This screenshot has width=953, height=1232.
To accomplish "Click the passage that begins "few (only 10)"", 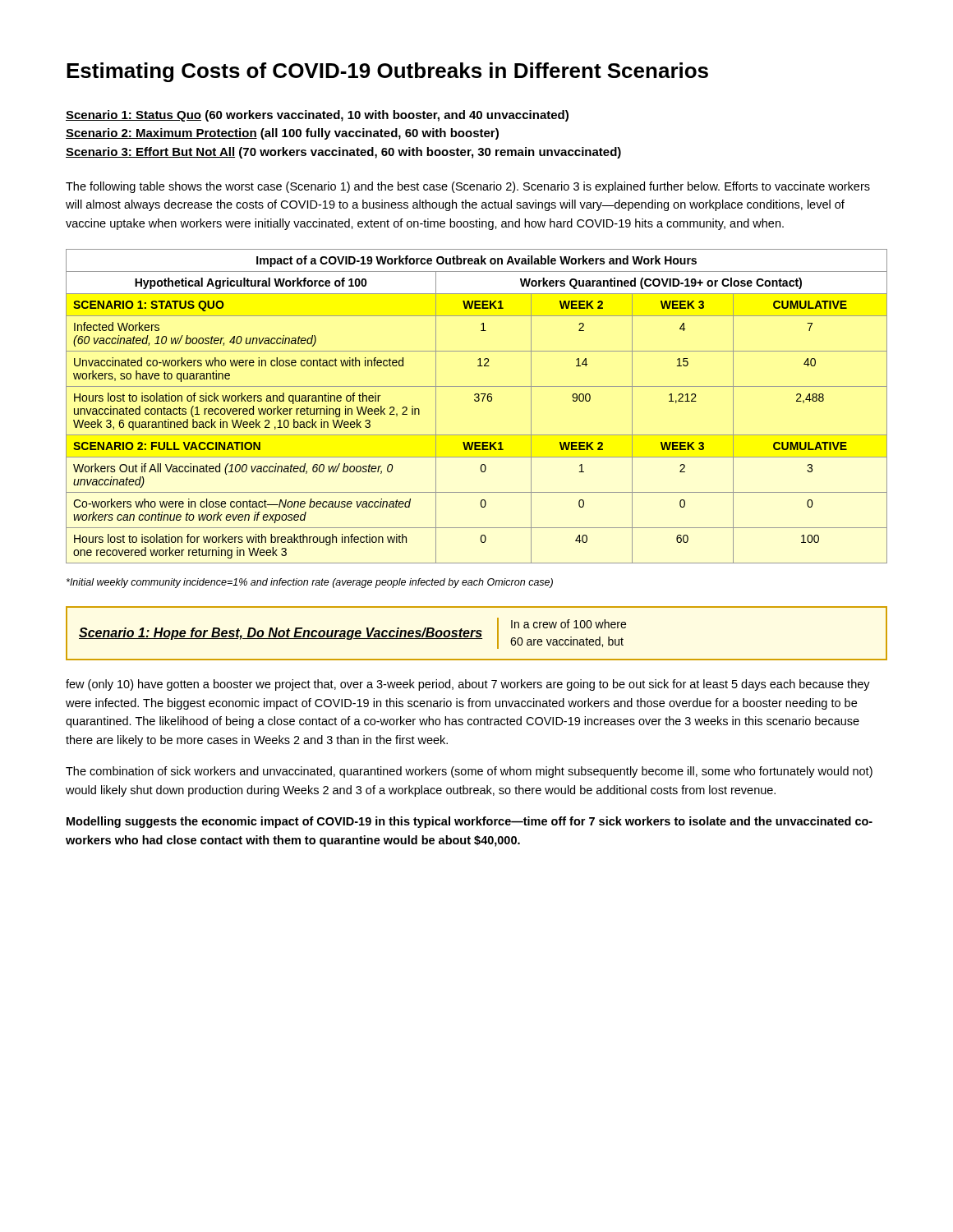I will [468, 712].
